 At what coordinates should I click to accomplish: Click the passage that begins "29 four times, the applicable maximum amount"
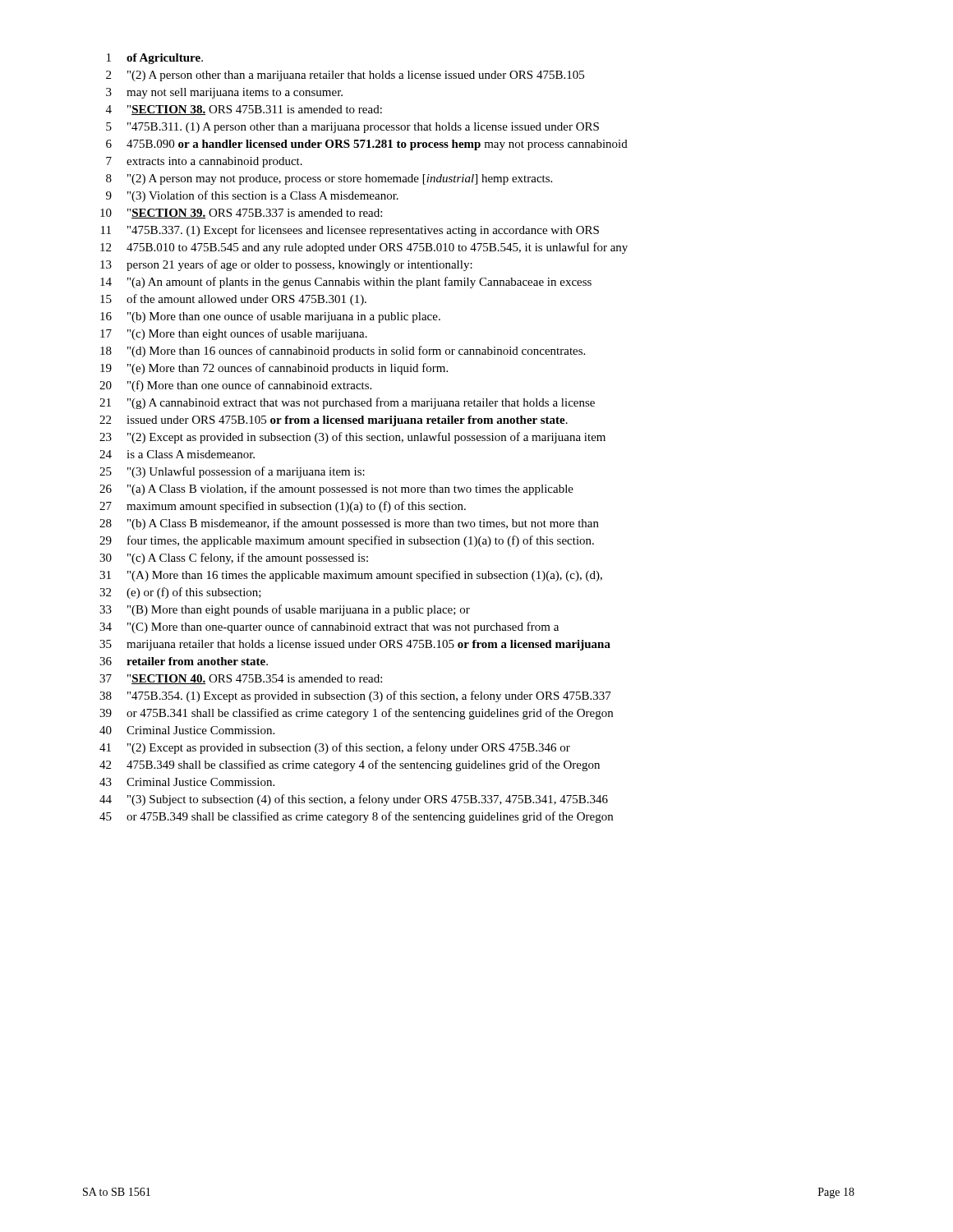click(x=468, y=541)
